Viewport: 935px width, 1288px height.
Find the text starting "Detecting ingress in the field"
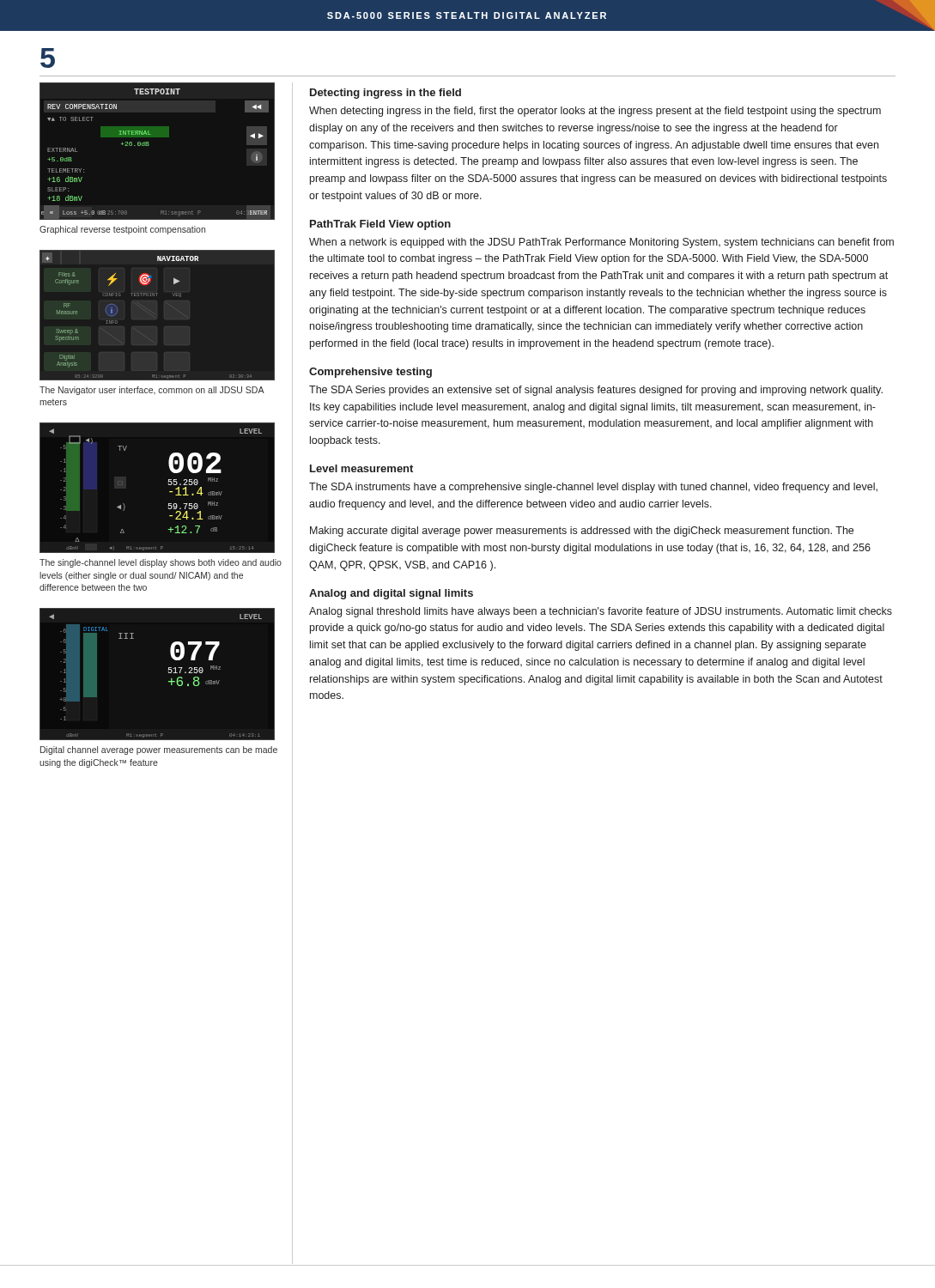385,92
